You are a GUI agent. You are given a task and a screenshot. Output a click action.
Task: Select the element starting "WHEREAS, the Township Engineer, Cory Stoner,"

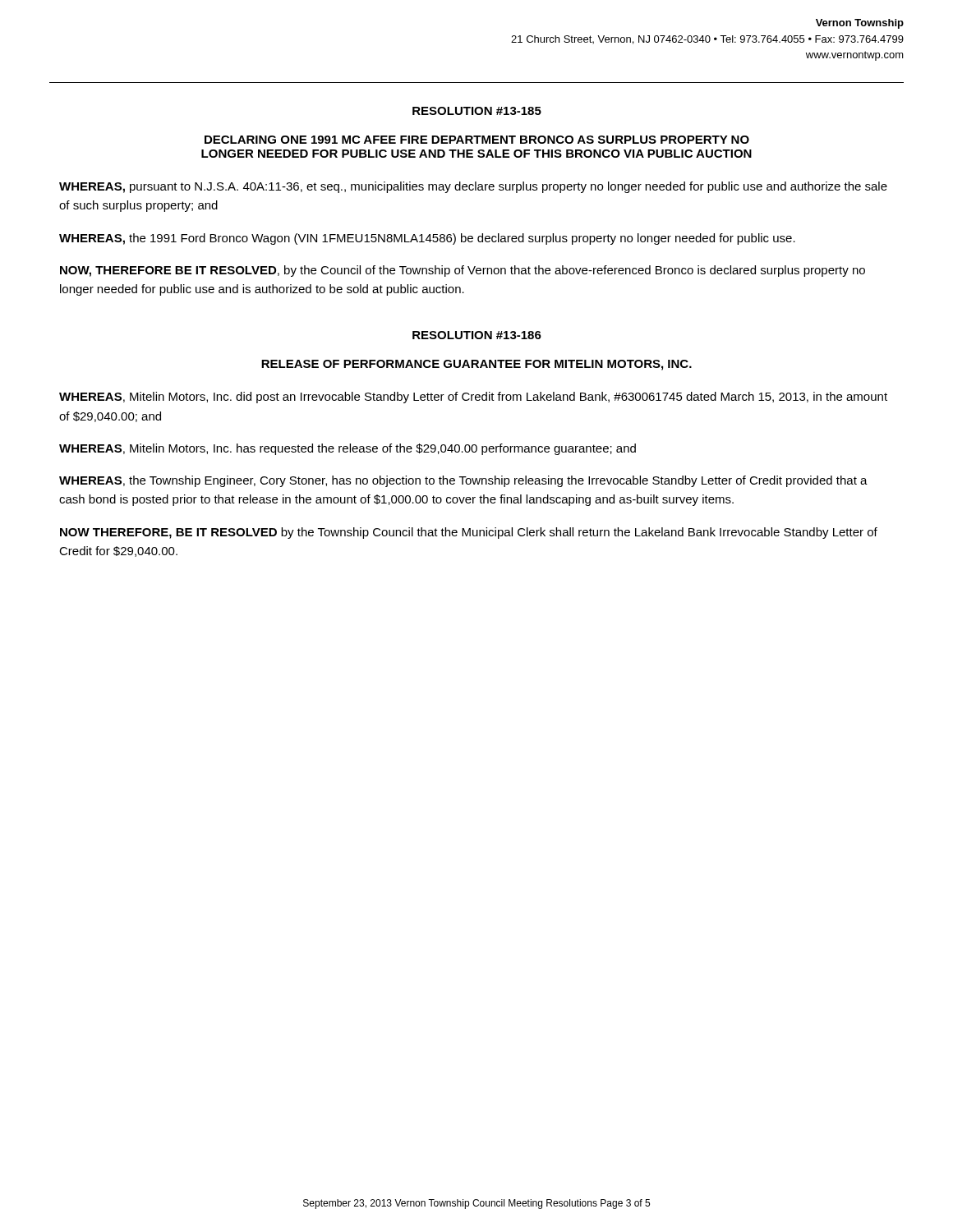pyautogui.click(x=463, y=490)
